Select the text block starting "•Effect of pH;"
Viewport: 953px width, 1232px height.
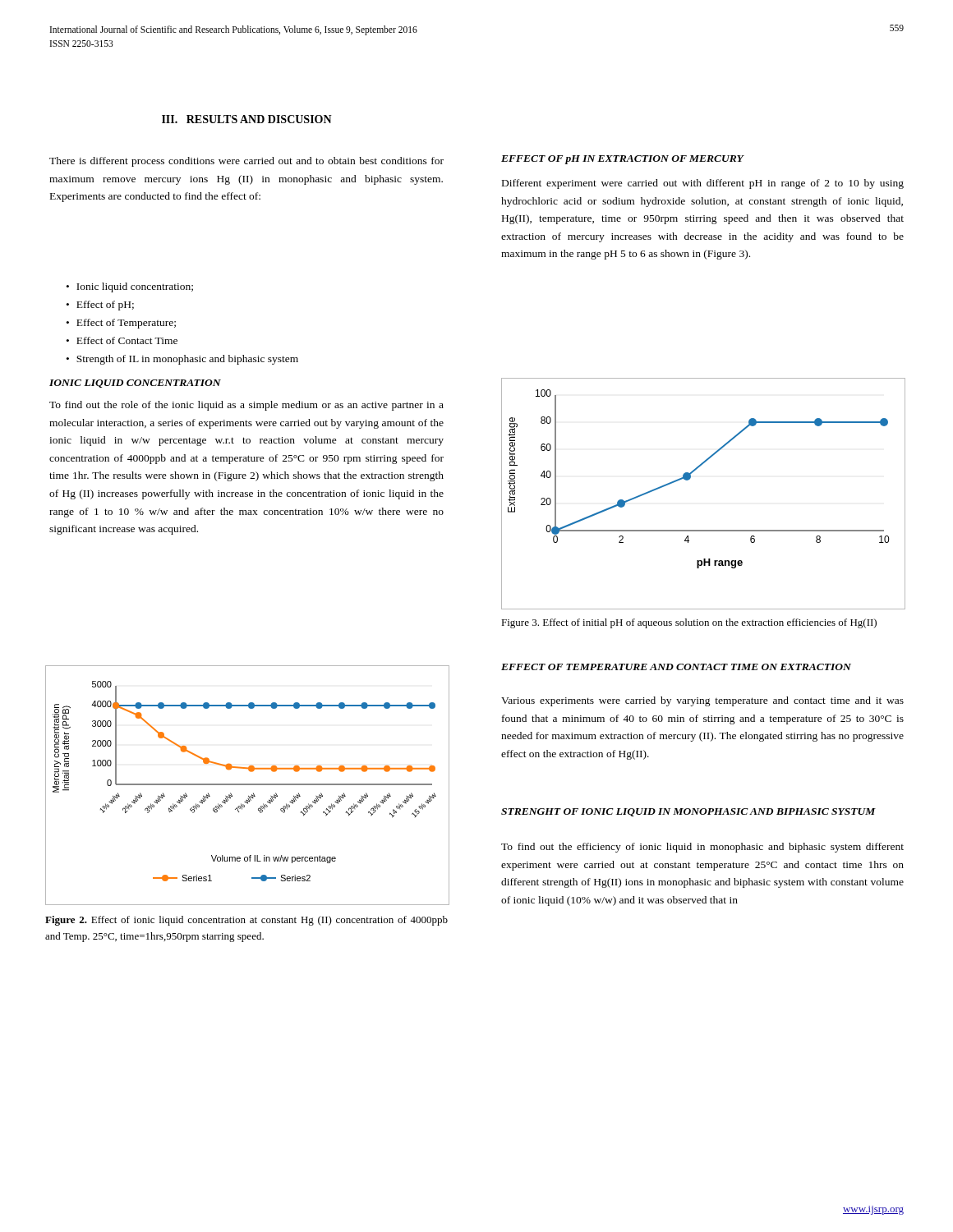[x=100, y=304]
